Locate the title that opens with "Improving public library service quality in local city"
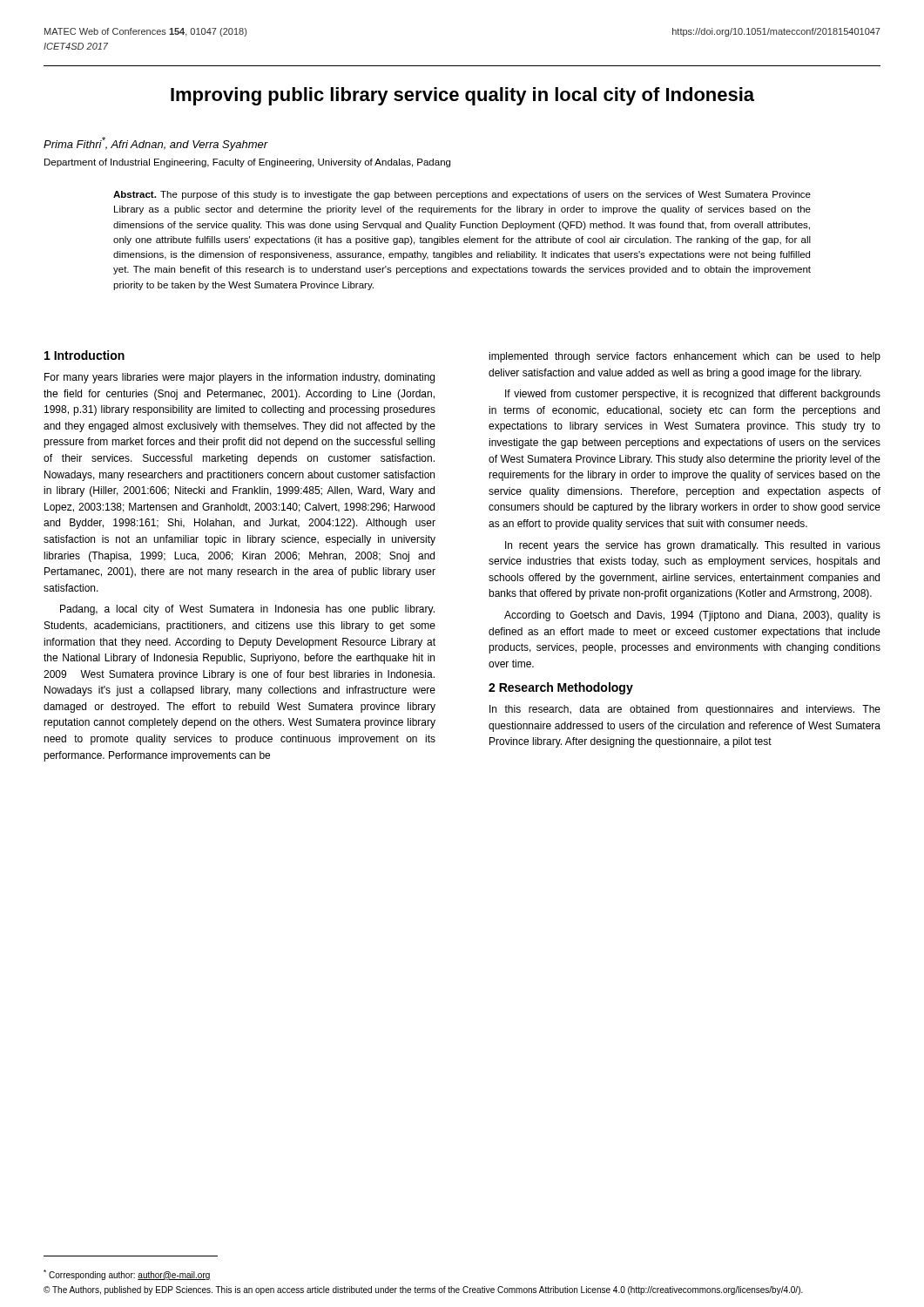 462,95
